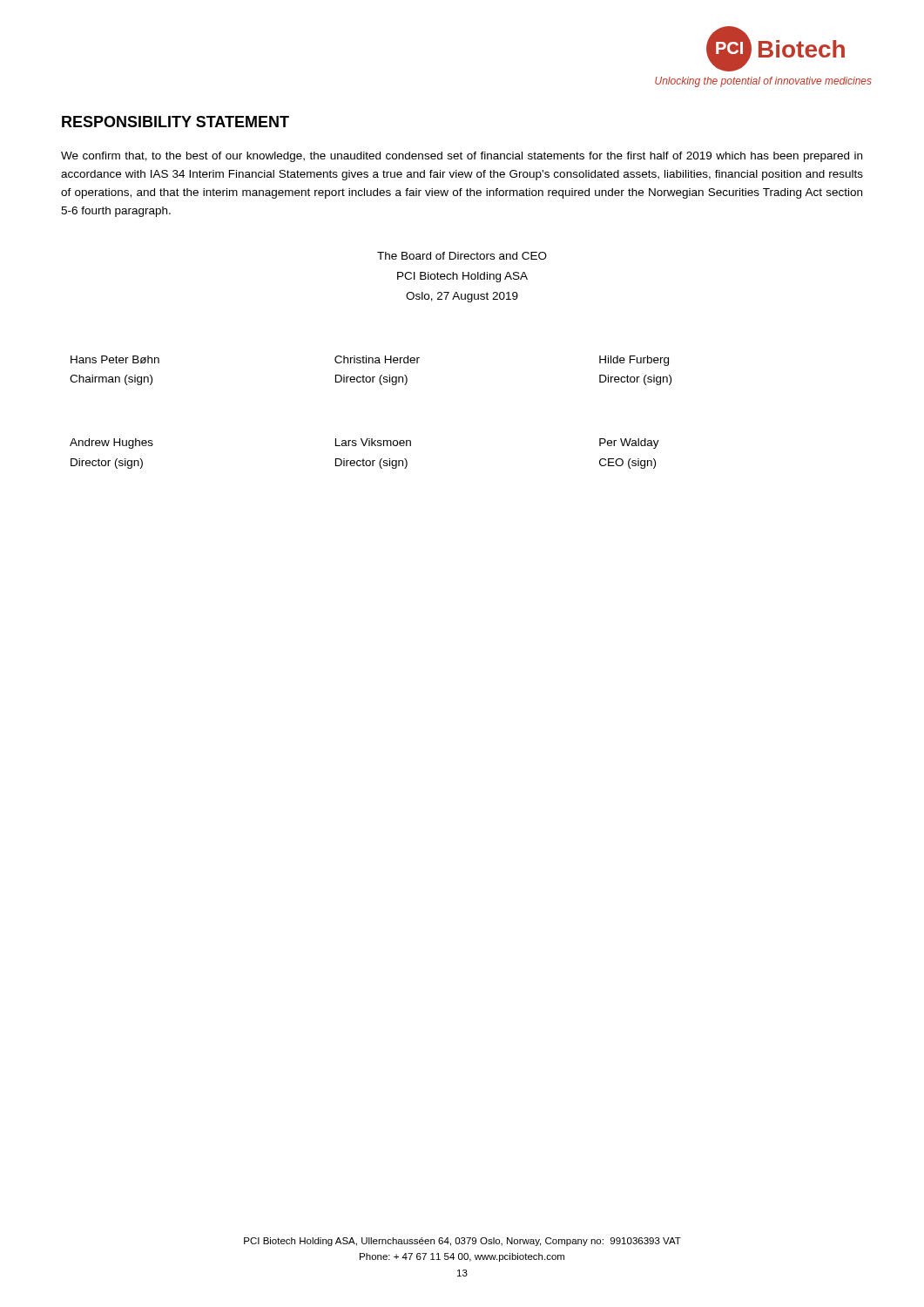Locate the block starting "We confirm that, to"

pos(462,183)
